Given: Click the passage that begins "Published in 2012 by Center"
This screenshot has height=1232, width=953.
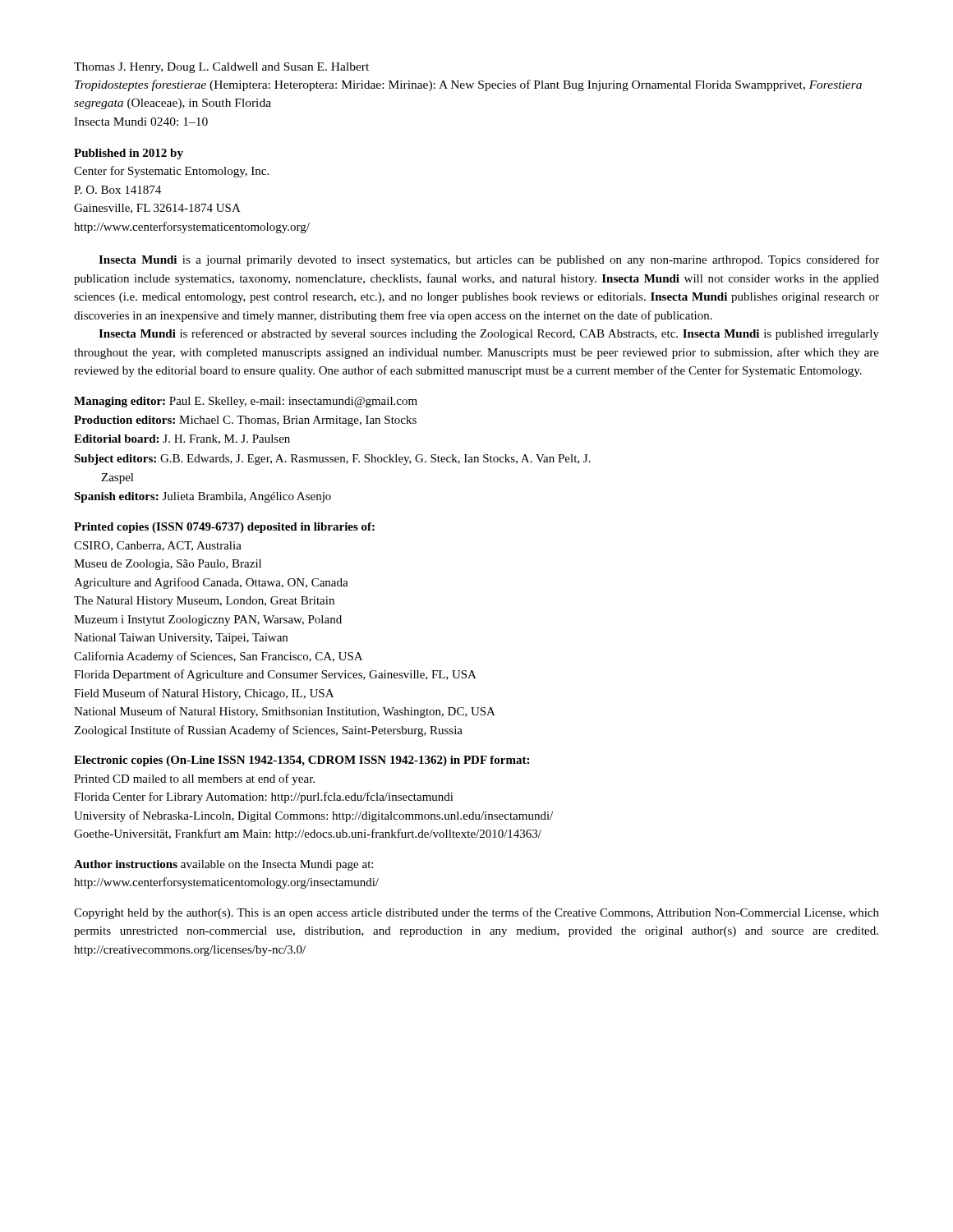Looking at the screenshot, I should point(129,154).
